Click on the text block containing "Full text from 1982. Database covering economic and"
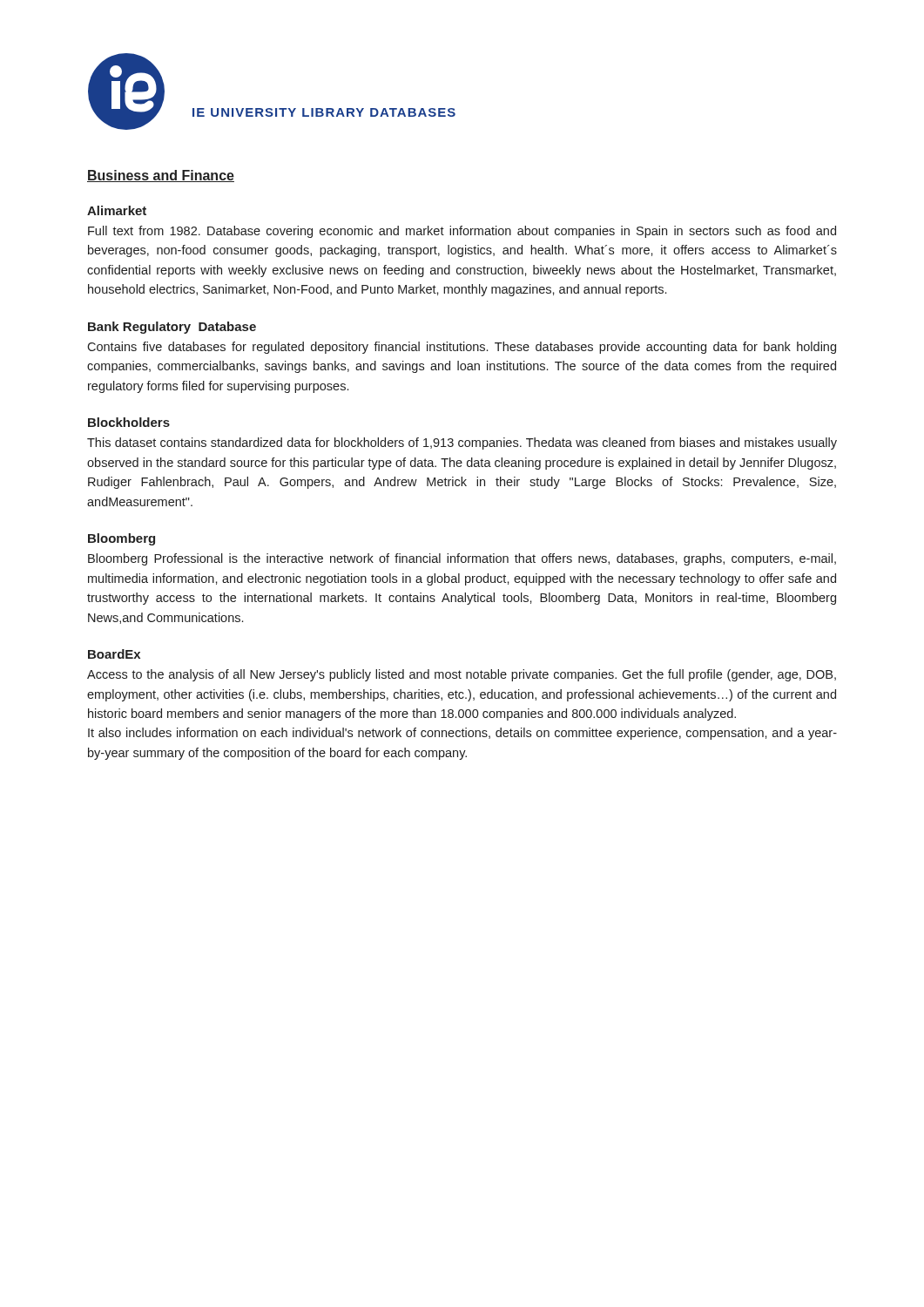 (462, 260)
